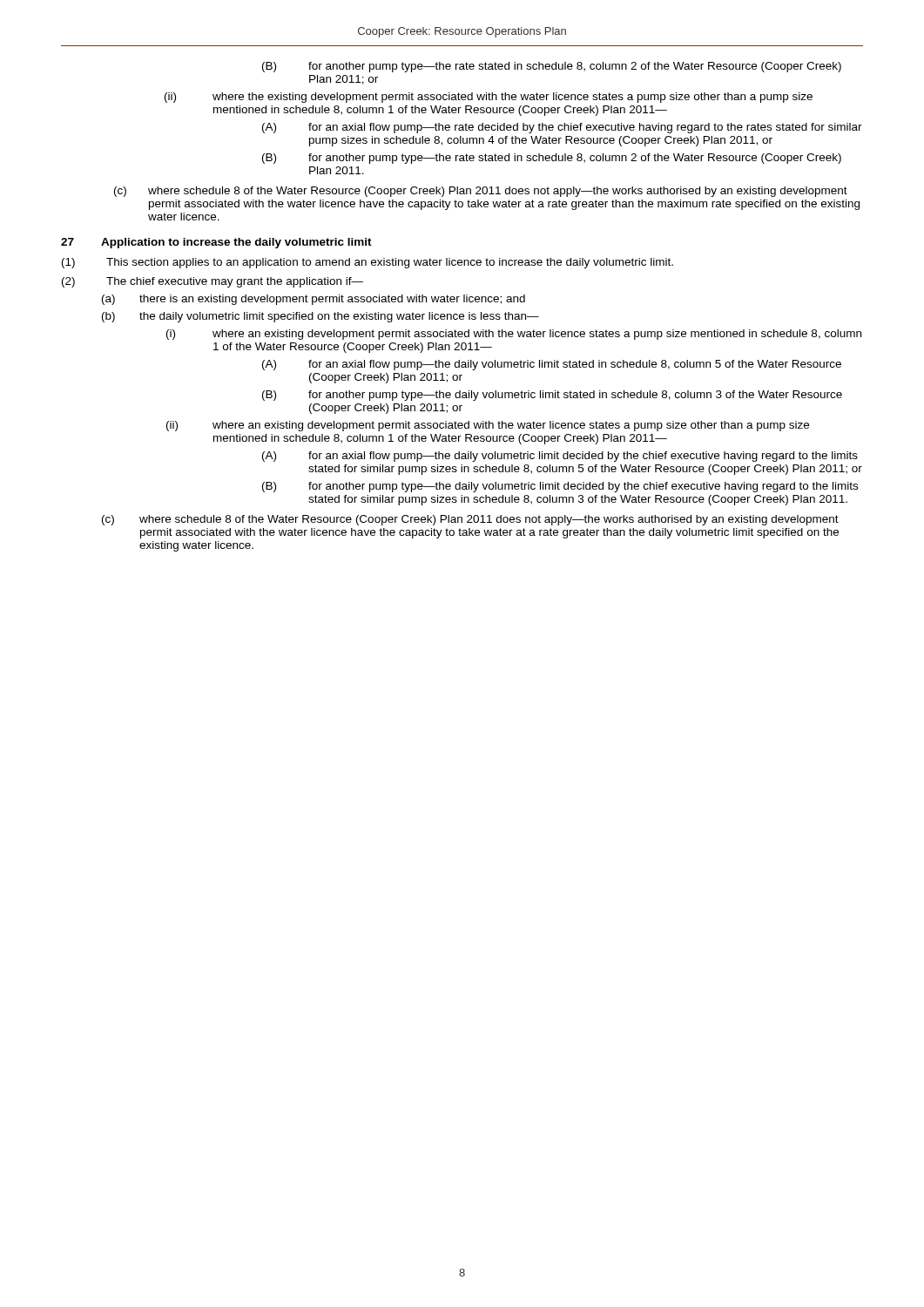
Task: Find the list item that reads "(a) there is"
Action: pyautogui.click(x=482, y=298)
